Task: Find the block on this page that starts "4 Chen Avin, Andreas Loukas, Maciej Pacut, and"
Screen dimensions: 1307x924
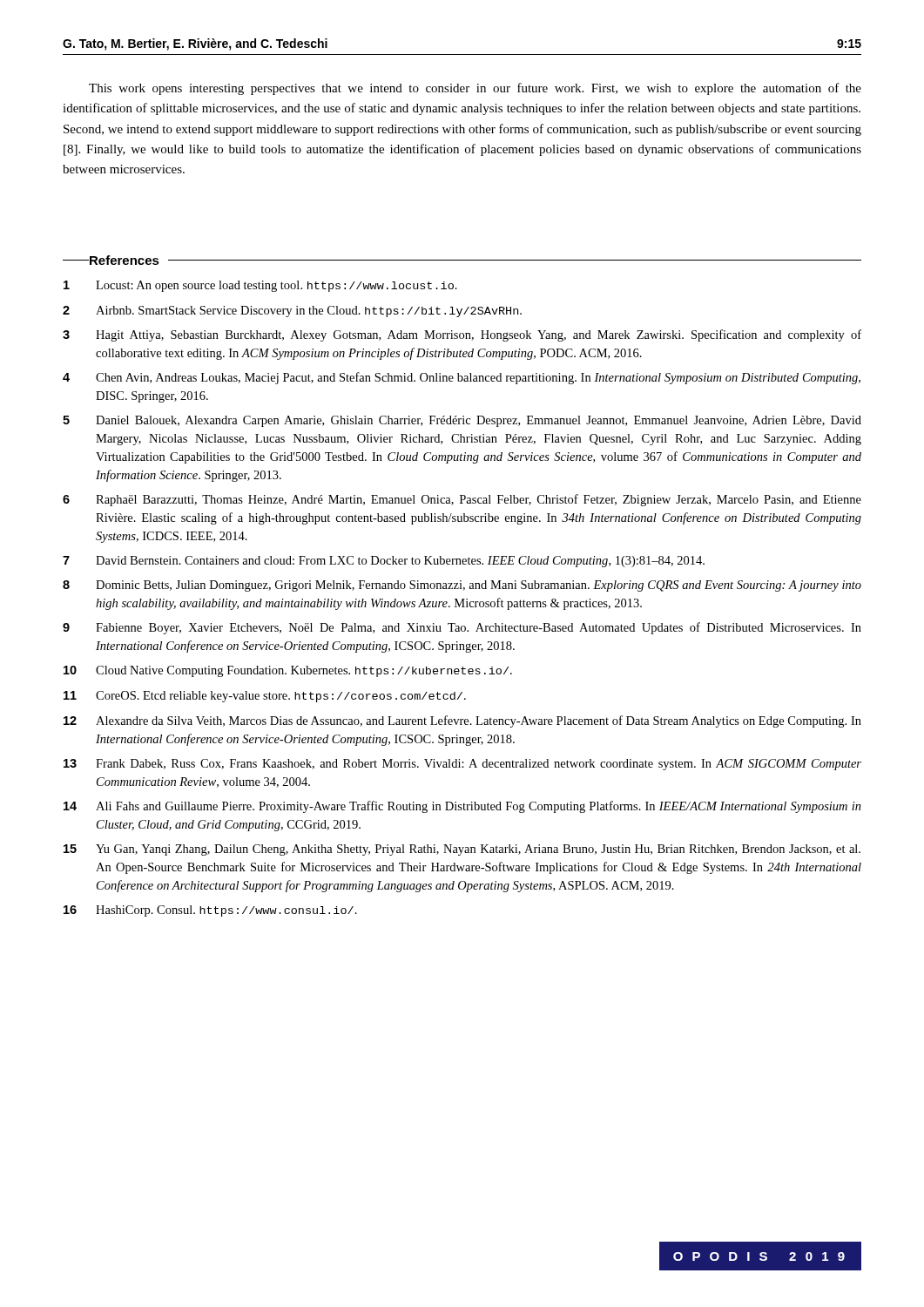Action: pos(462,387)
